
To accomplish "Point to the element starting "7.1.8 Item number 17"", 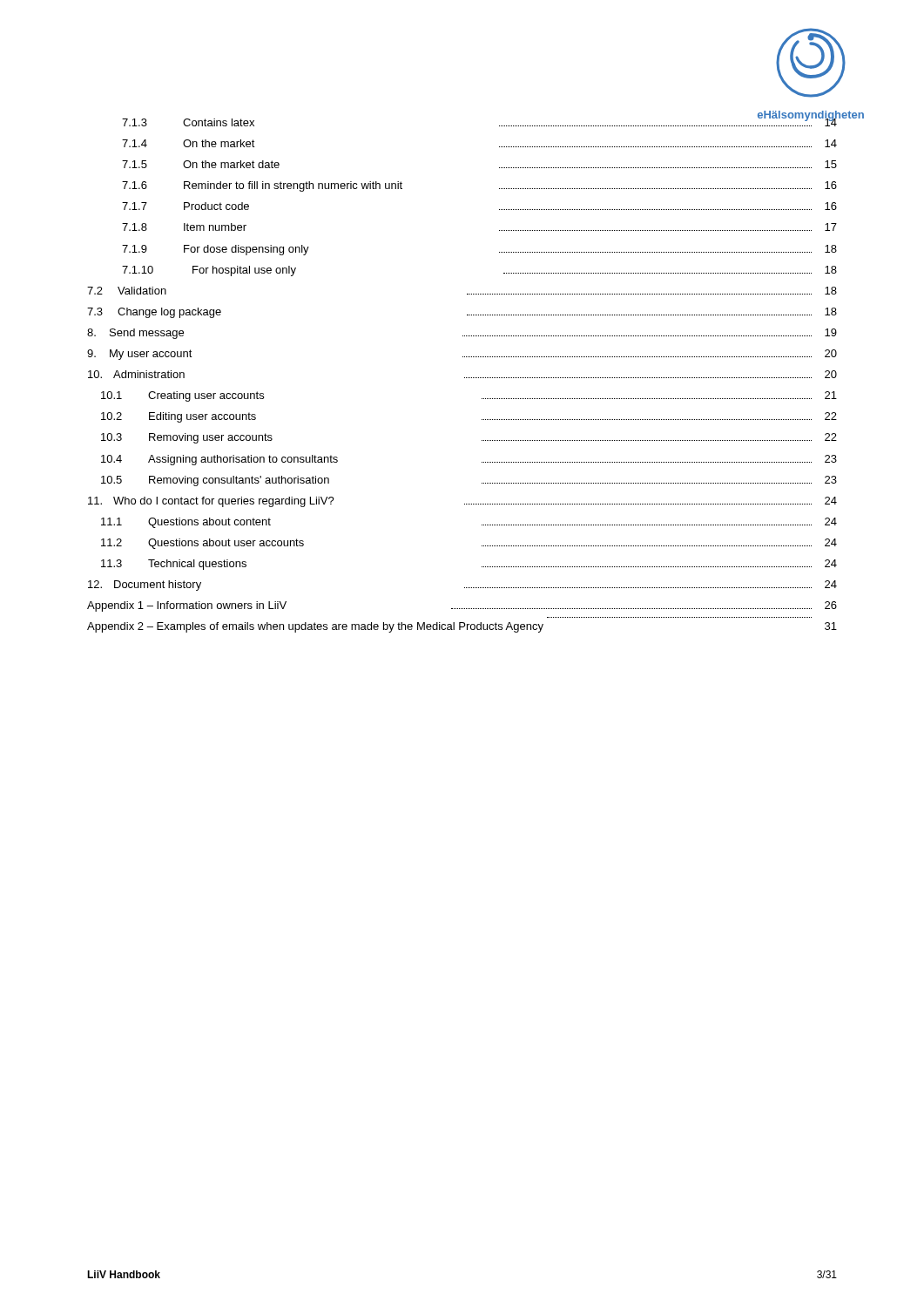I will tap(135, 227).
